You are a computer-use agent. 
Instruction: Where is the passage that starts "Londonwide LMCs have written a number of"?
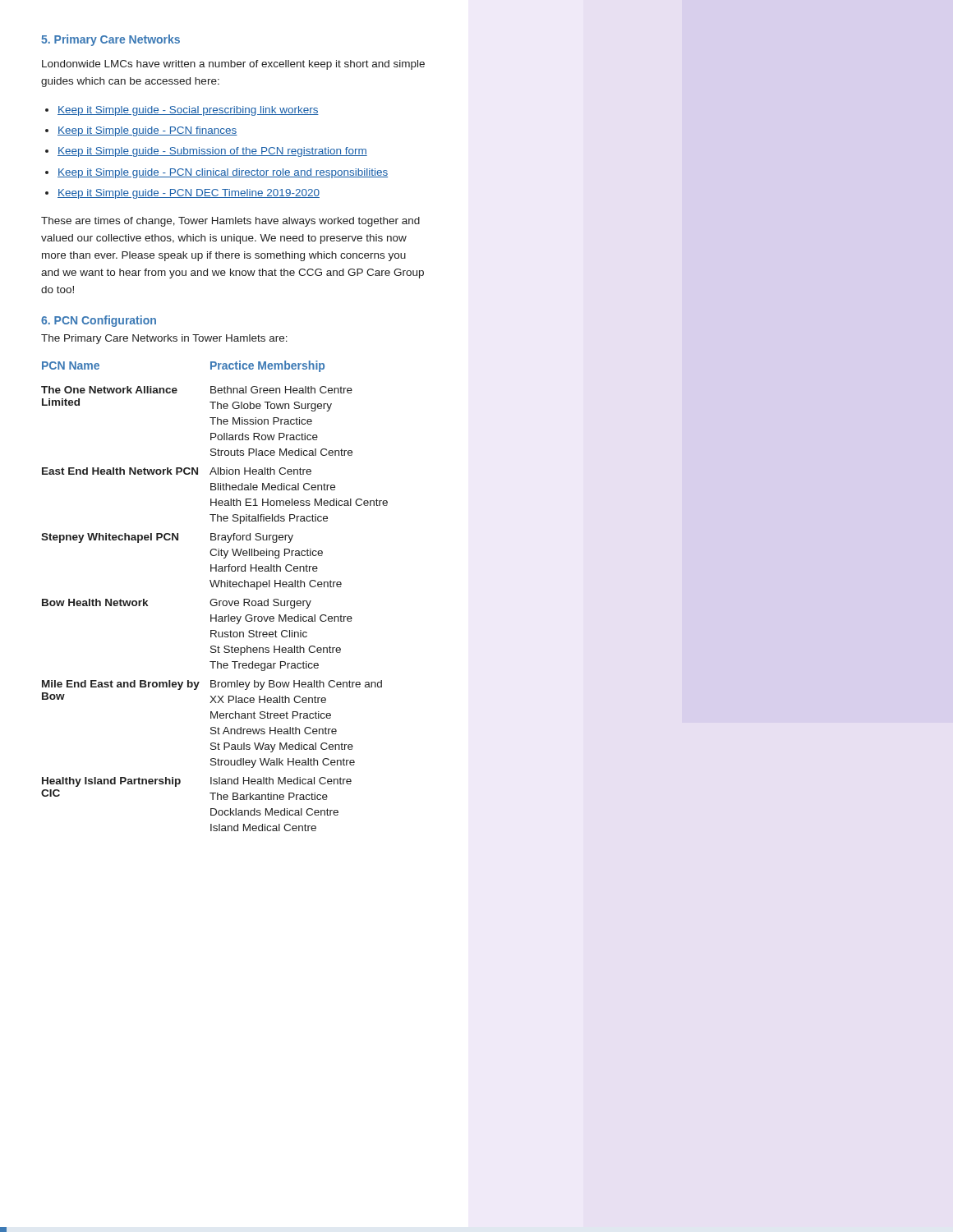[233, 72]
